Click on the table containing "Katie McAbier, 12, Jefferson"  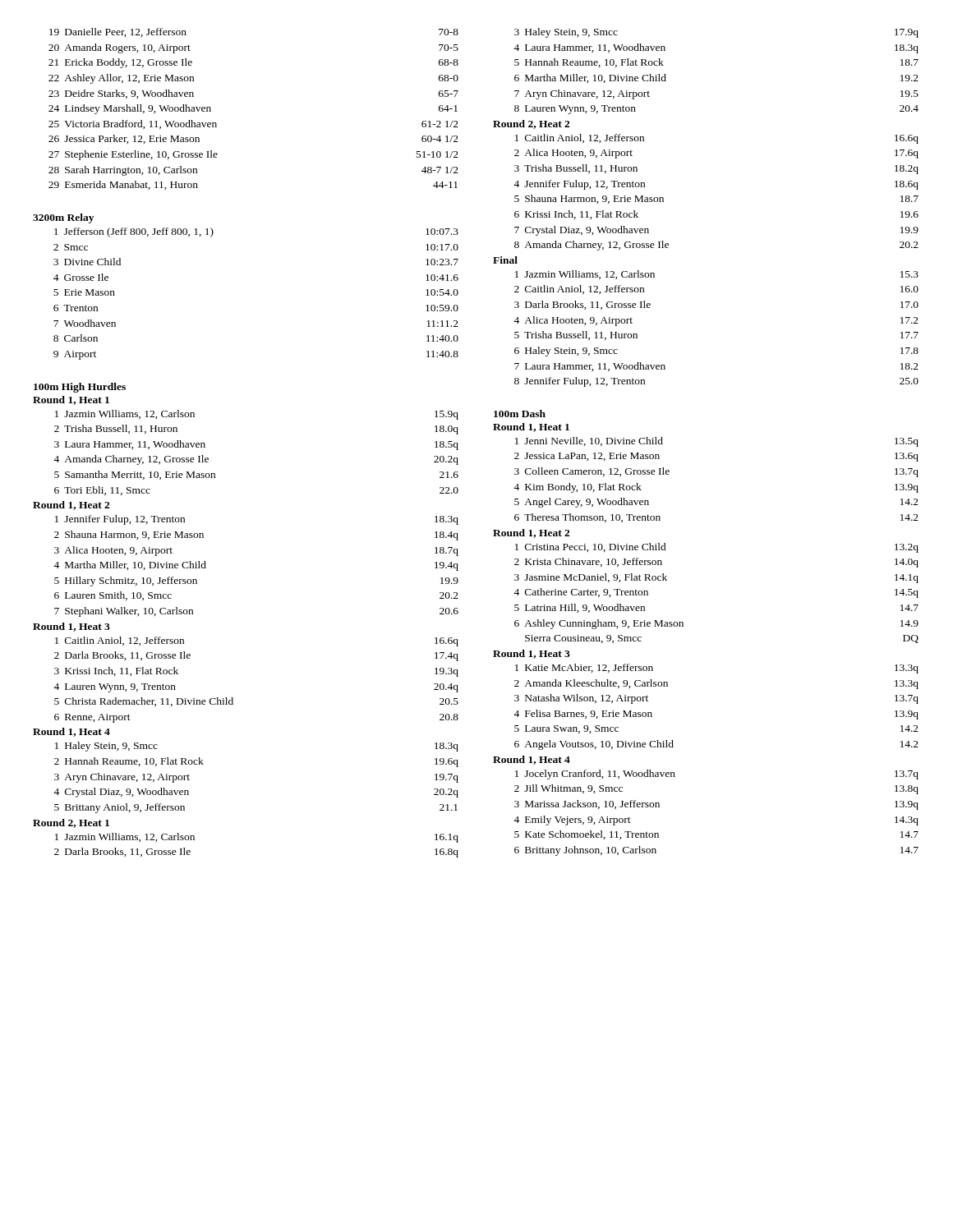click(707, 706)
